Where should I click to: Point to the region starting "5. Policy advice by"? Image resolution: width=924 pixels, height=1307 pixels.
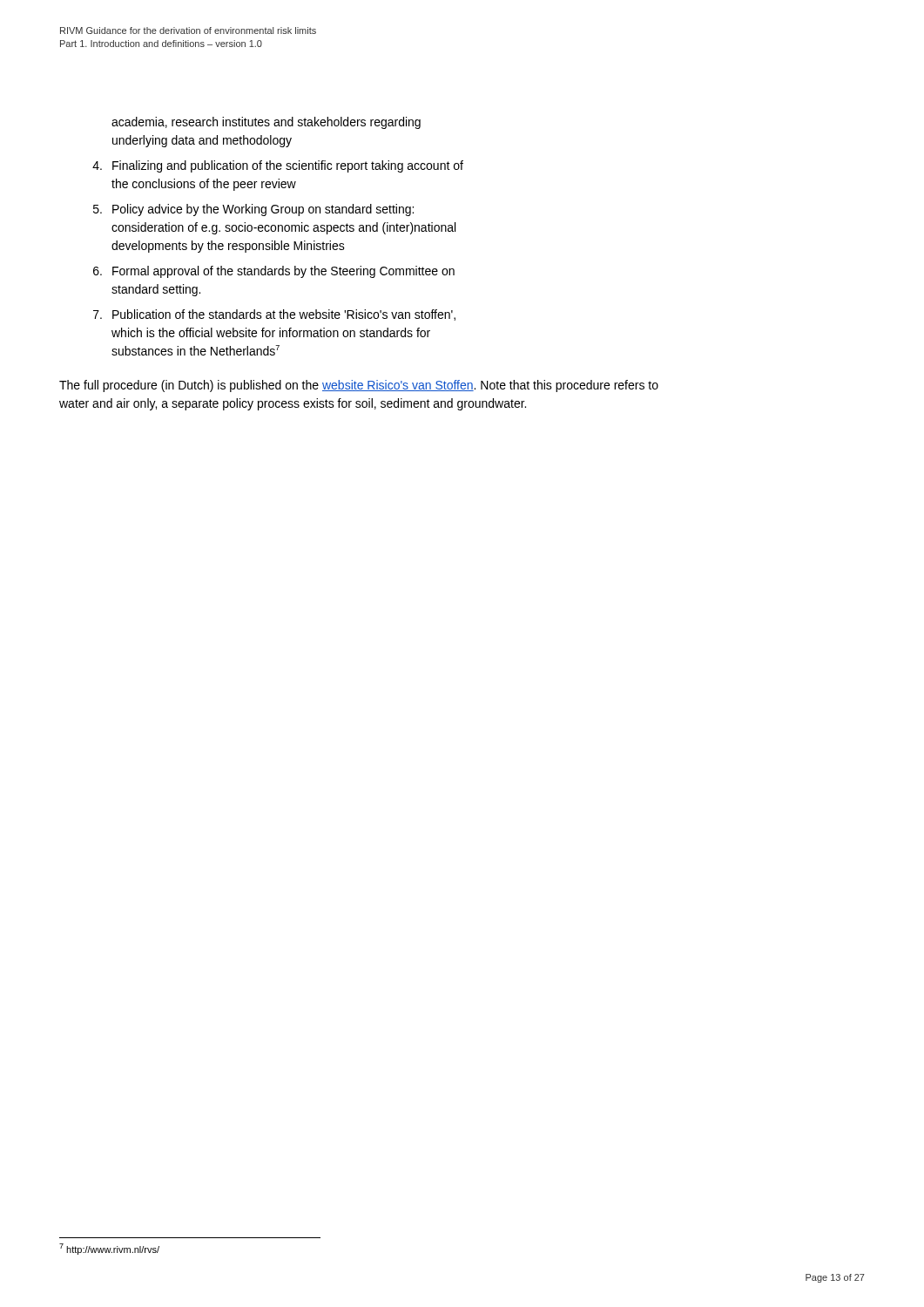click(x=258, y=228)
